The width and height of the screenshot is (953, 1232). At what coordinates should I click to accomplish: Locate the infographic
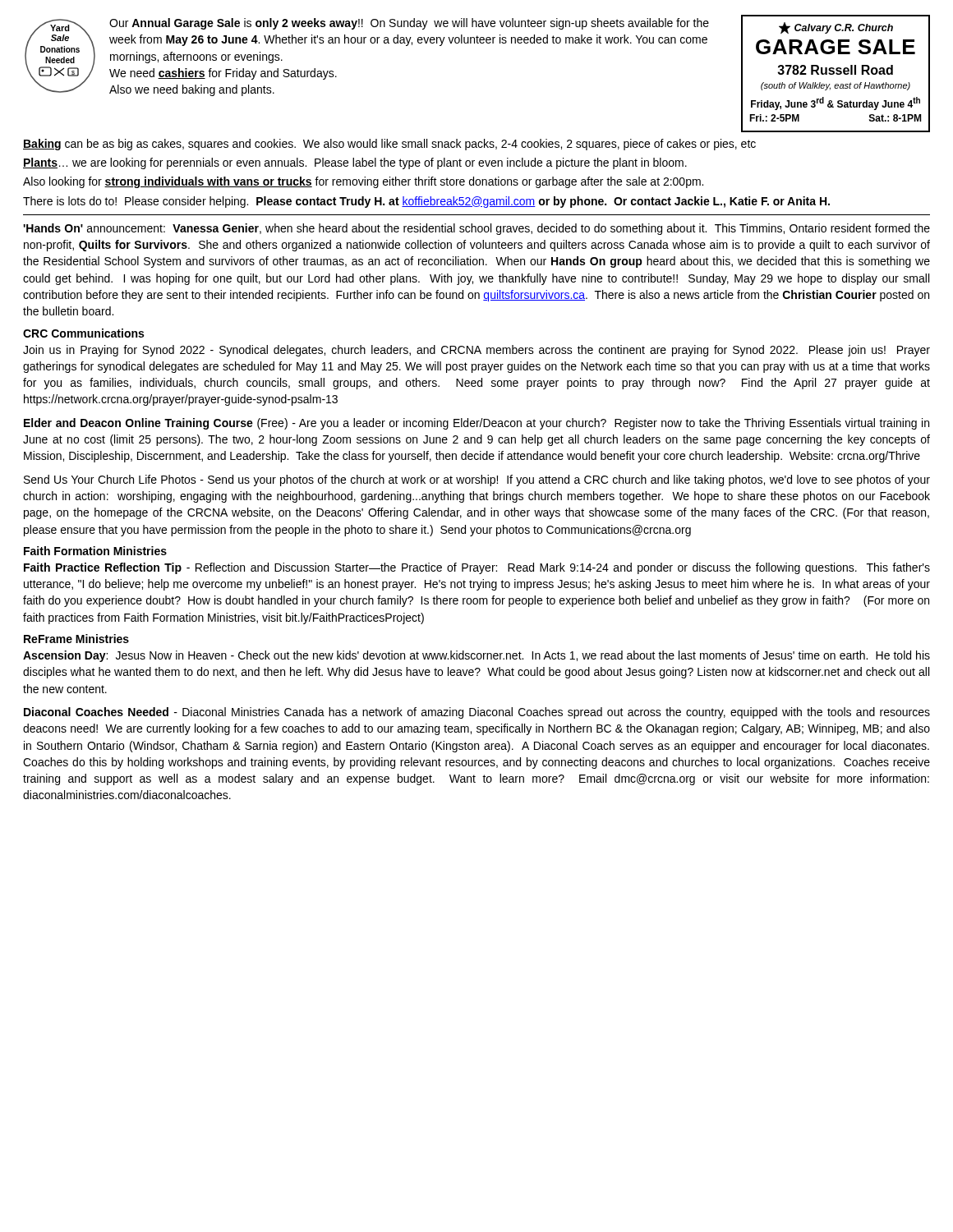pos(836,73)
